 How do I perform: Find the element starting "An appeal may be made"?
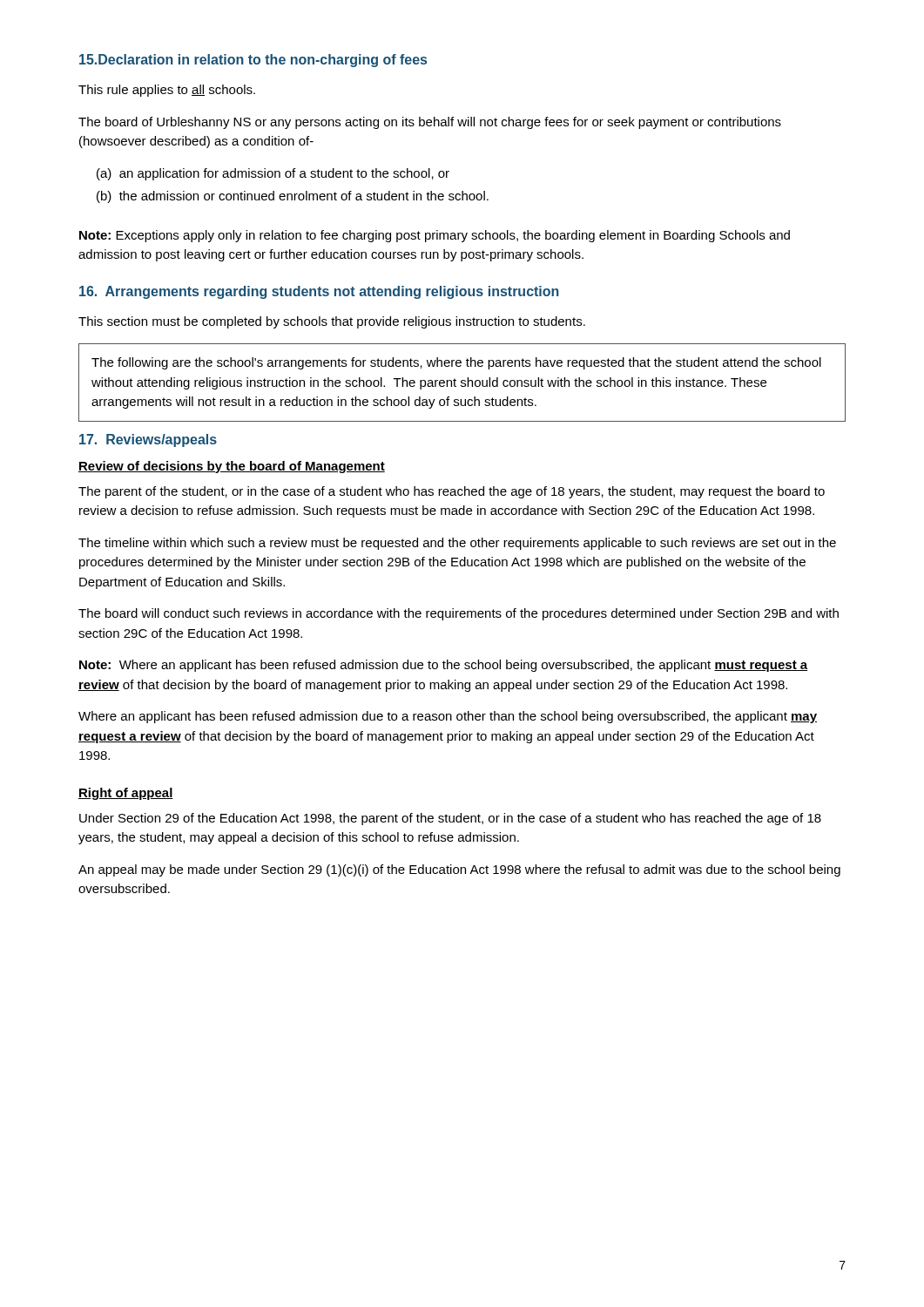click(460, 879)
